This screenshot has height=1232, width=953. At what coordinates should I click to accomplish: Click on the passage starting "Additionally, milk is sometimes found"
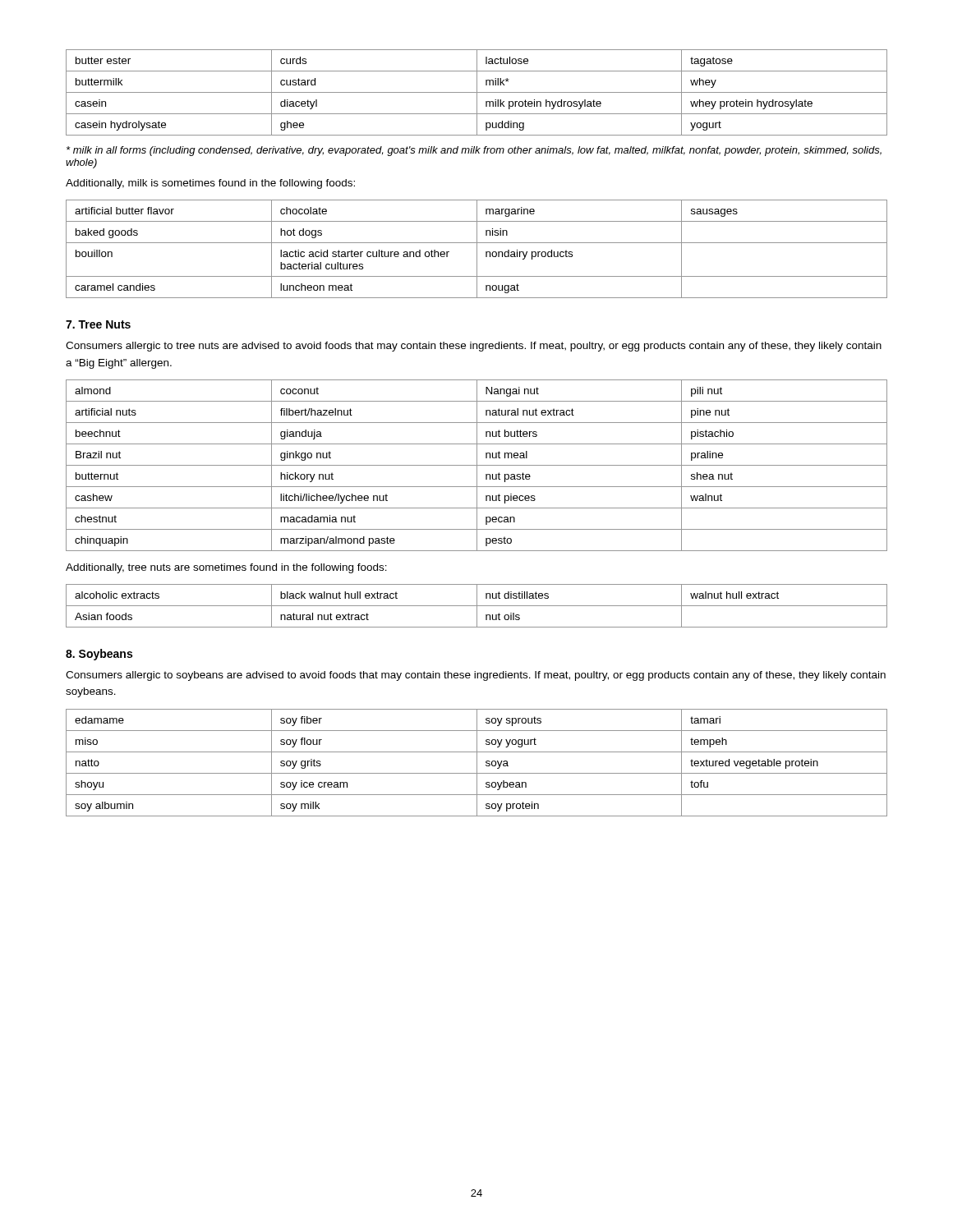tap(211, 183)
